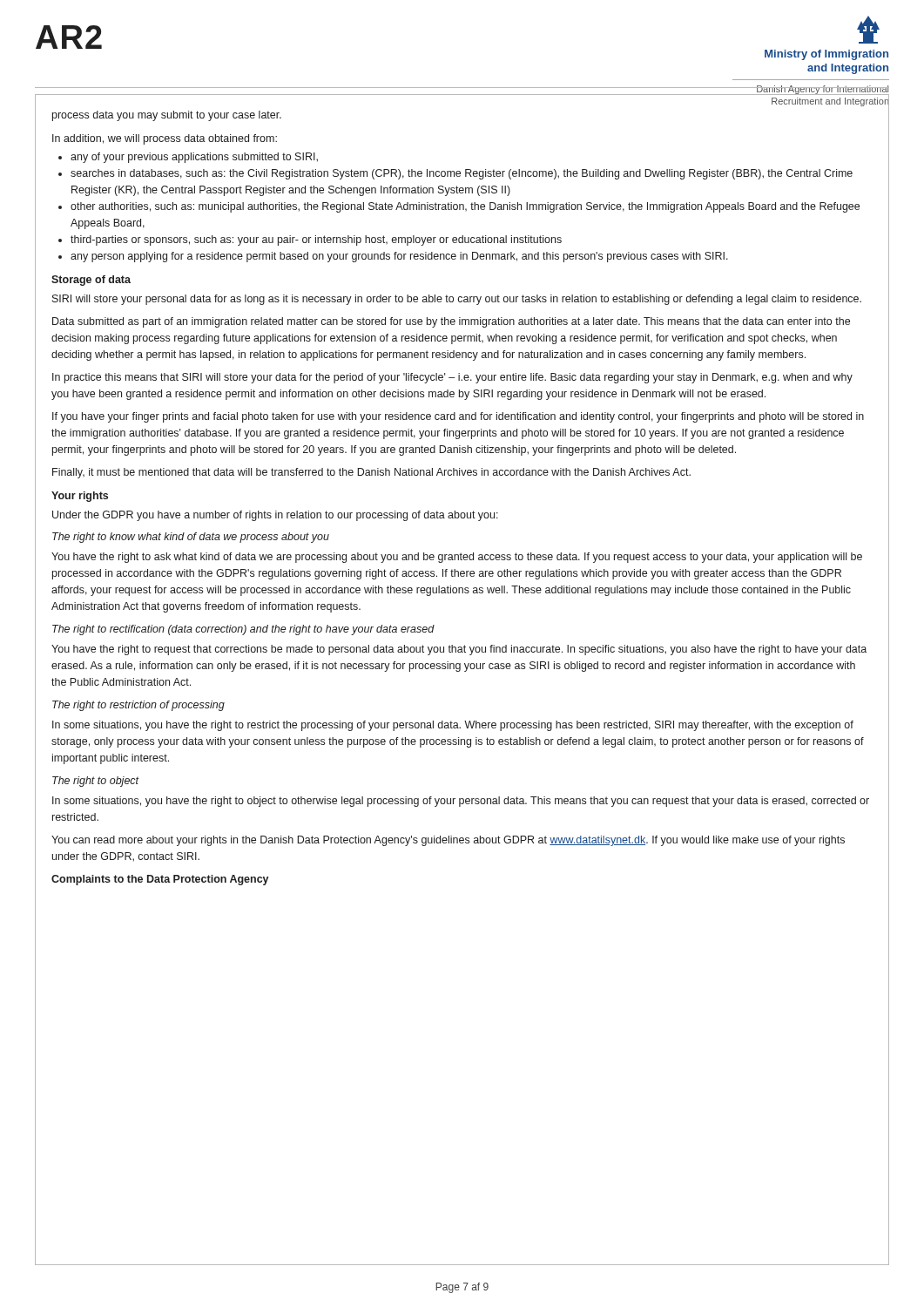Point to "Complaints to the Data Protection Agency"
Viewport: 924px width, 1307px height.
160,879
